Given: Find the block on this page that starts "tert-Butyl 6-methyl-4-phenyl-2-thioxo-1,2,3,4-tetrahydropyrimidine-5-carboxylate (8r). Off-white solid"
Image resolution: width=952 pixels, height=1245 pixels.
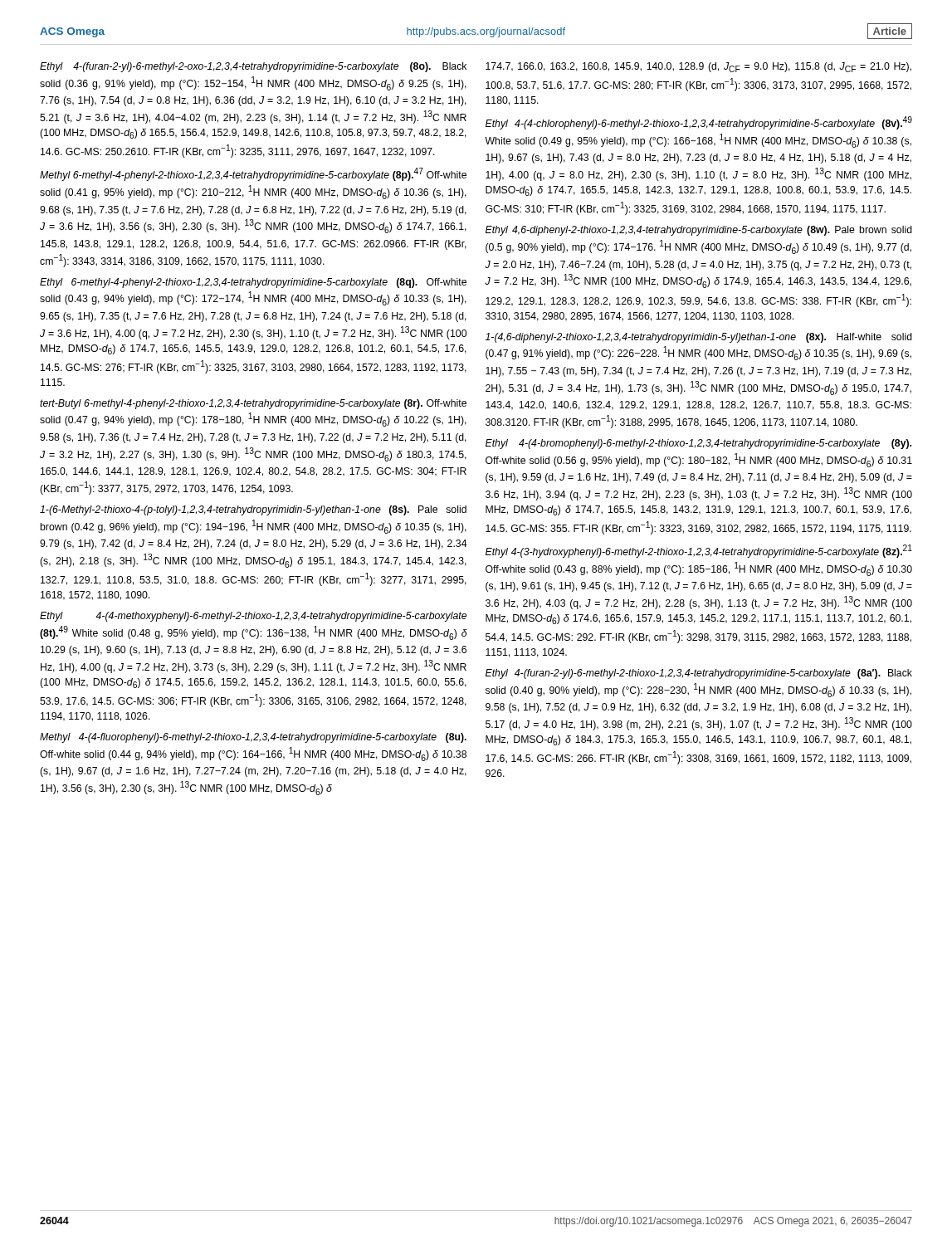Looking at the screenshot, I should 253,447.
